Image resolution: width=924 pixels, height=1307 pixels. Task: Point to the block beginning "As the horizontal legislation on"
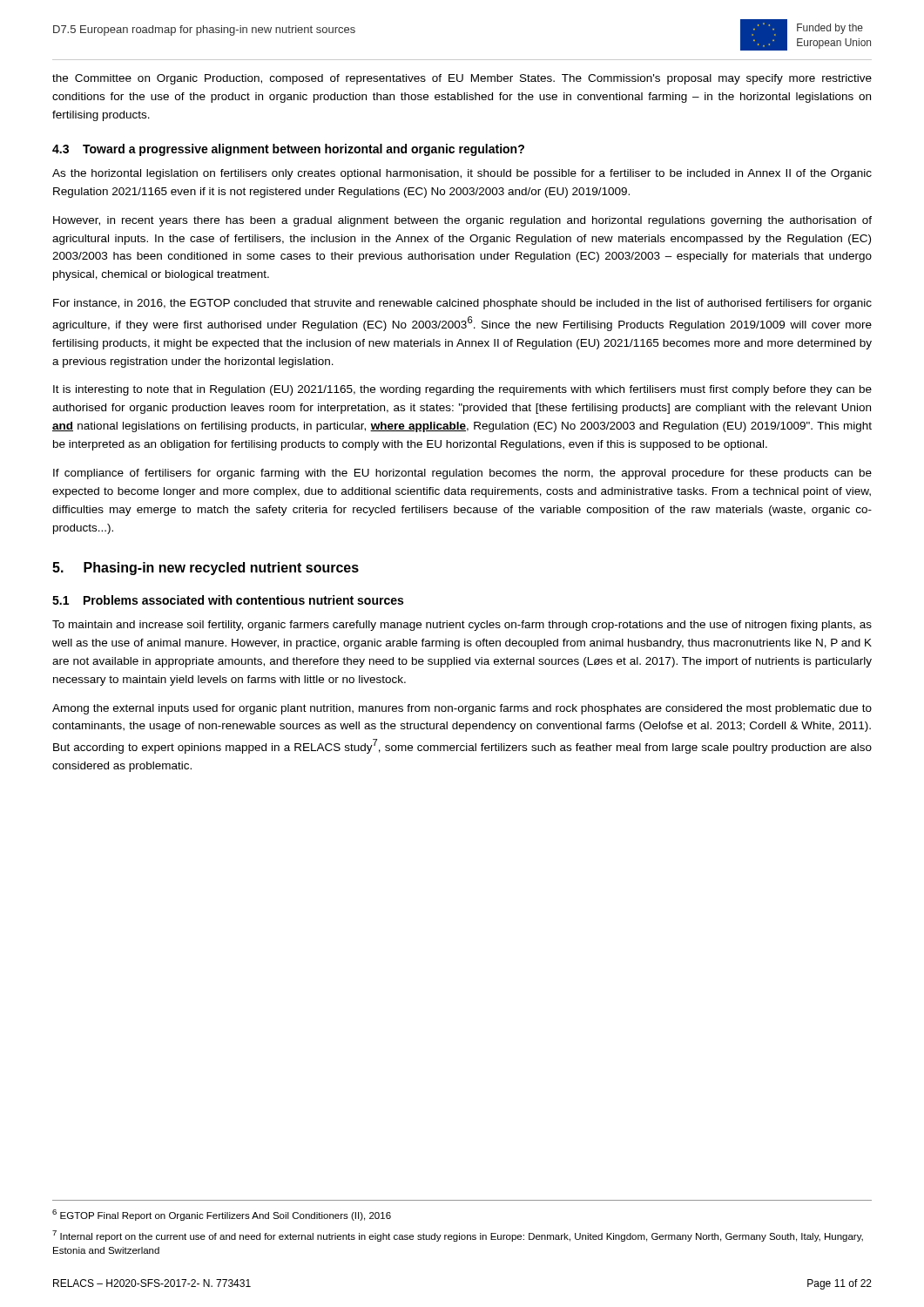(462, 182)
